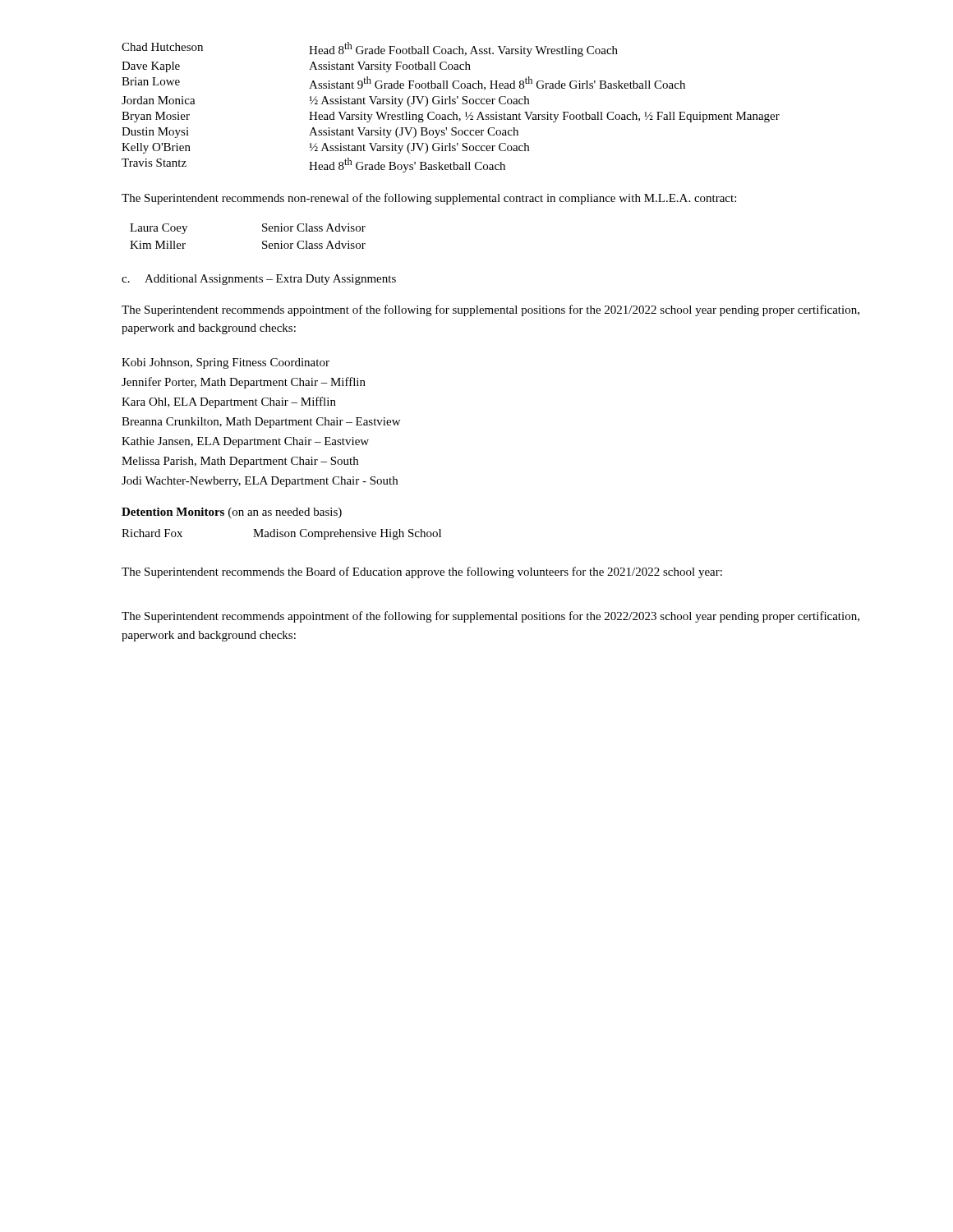Find the list item that says "Kara Ohl, ELA Department"
Viewport: 953px width, 1232px height.
click(229, 401)
